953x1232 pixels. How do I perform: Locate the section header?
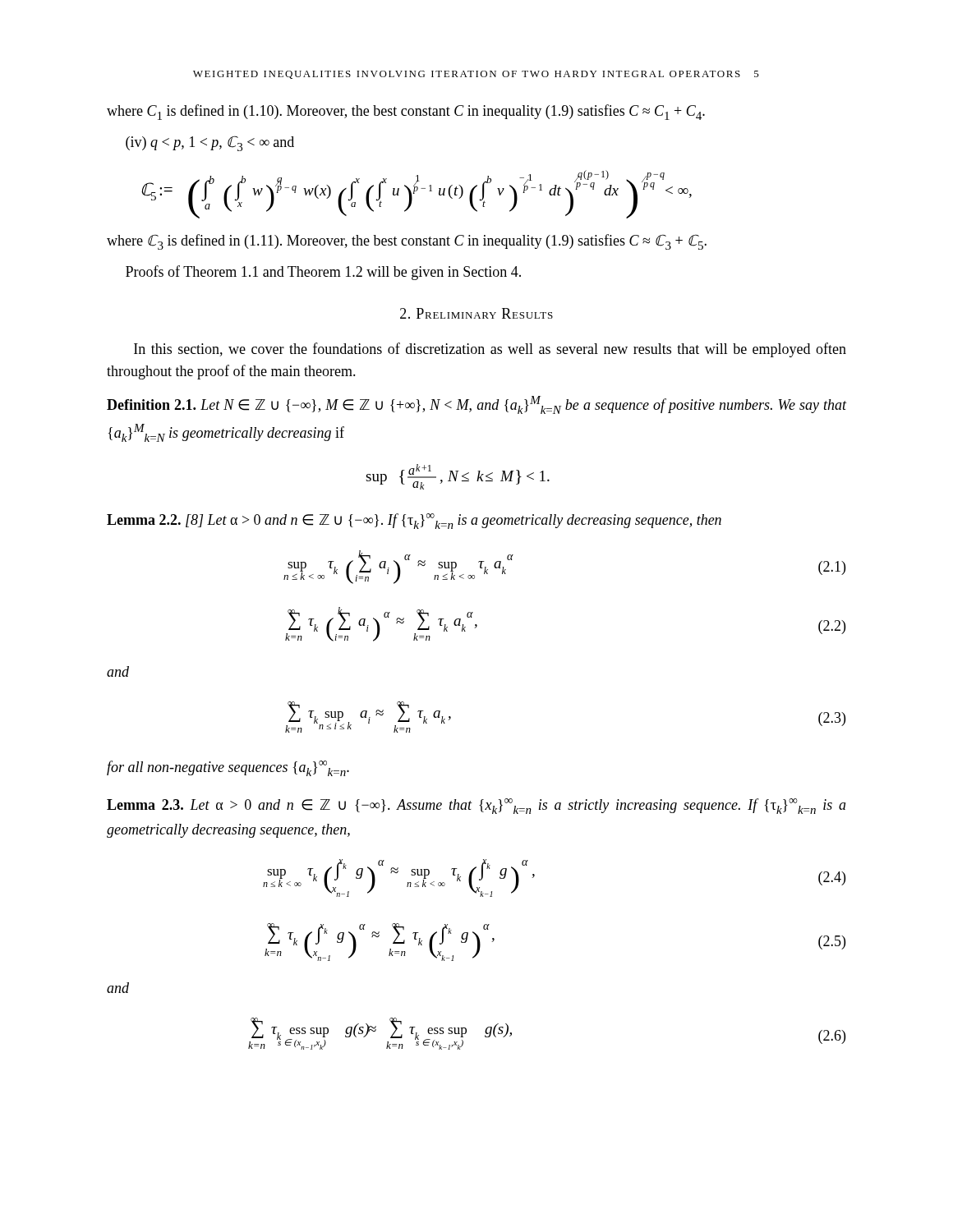coord(476,314)
